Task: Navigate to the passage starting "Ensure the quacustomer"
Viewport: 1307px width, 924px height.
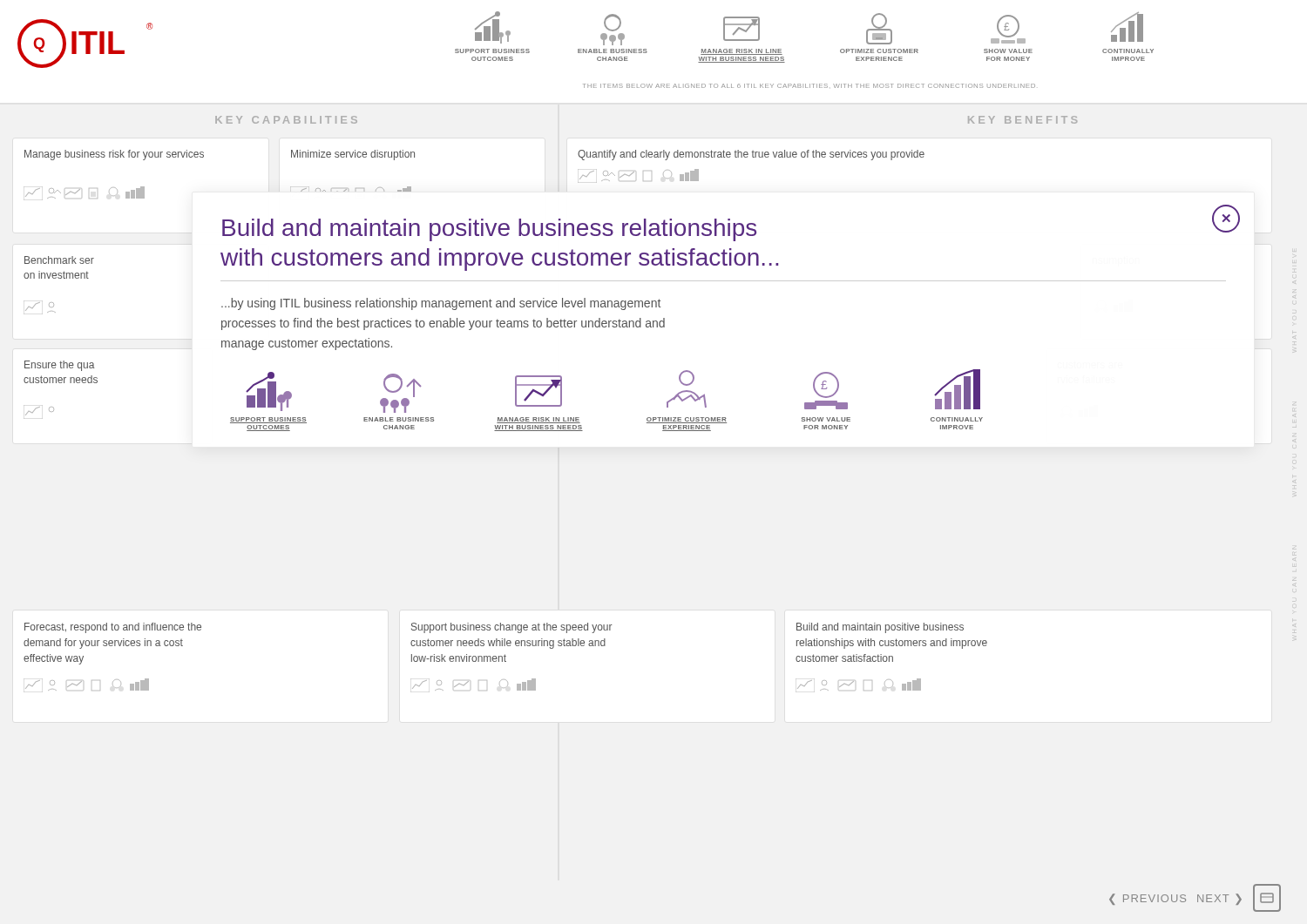Action: 59,366
